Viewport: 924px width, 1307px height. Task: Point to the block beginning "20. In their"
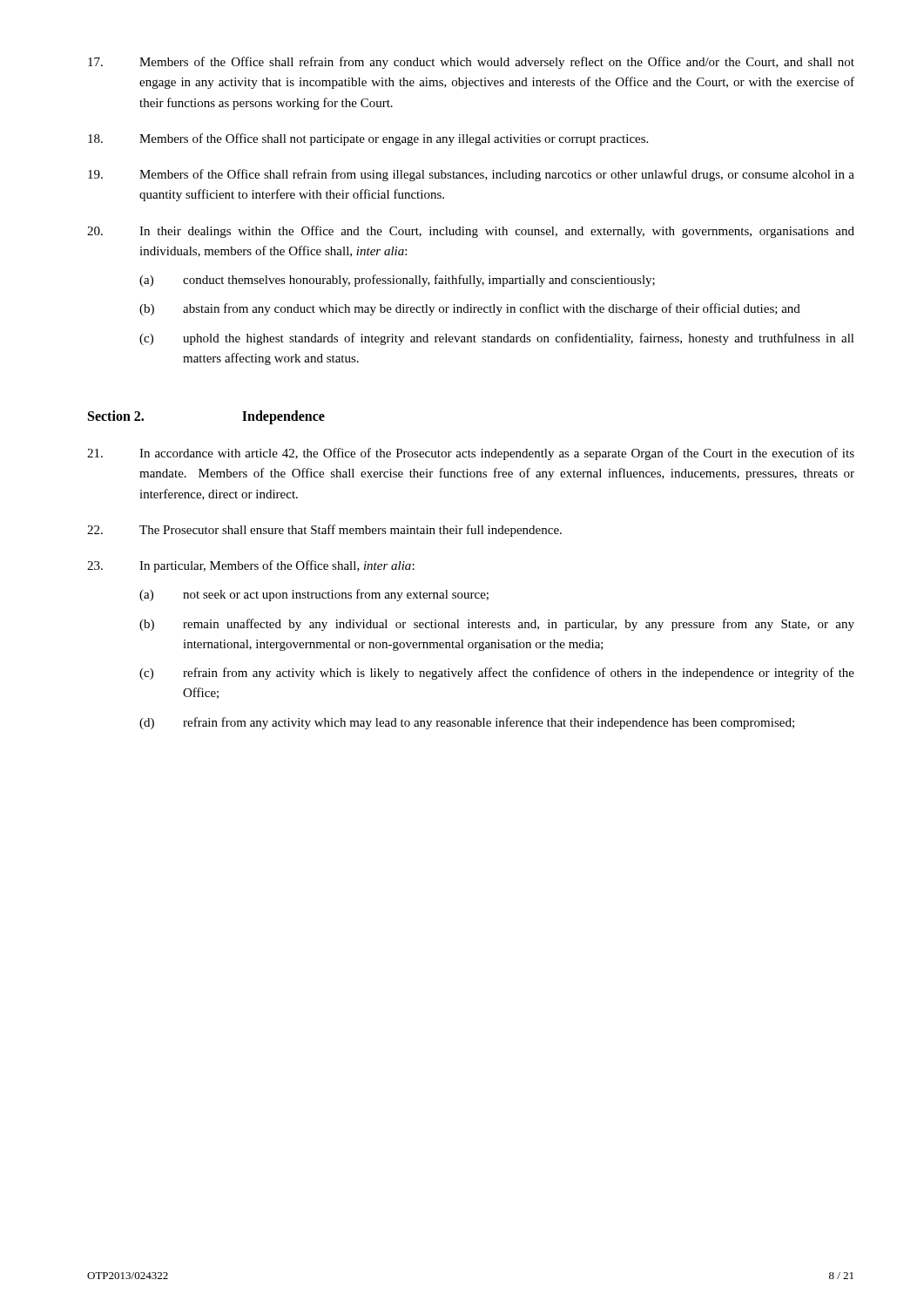471,299
